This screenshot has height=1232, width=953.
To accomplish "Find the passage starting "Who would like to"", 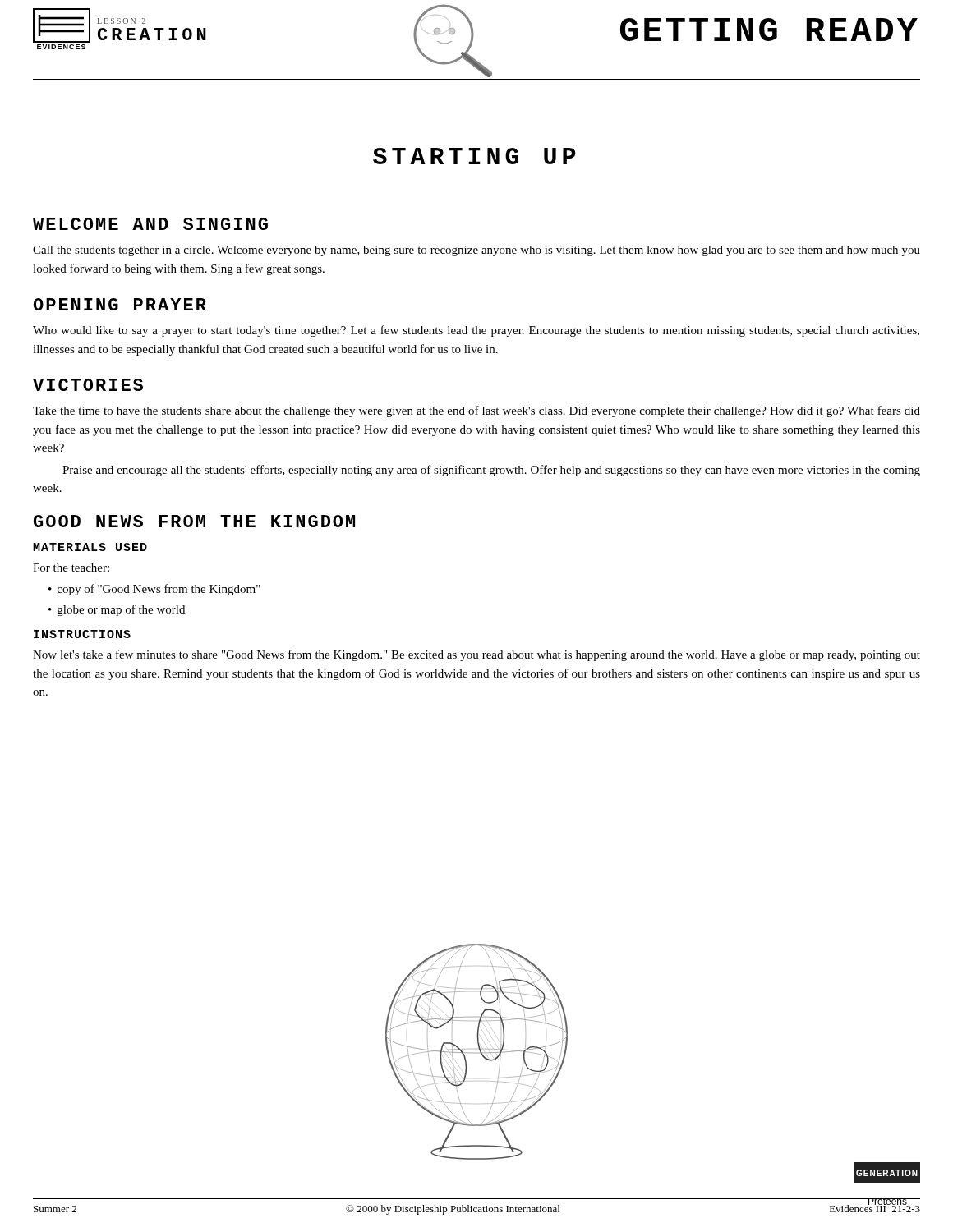I will (x=476, y=339).
